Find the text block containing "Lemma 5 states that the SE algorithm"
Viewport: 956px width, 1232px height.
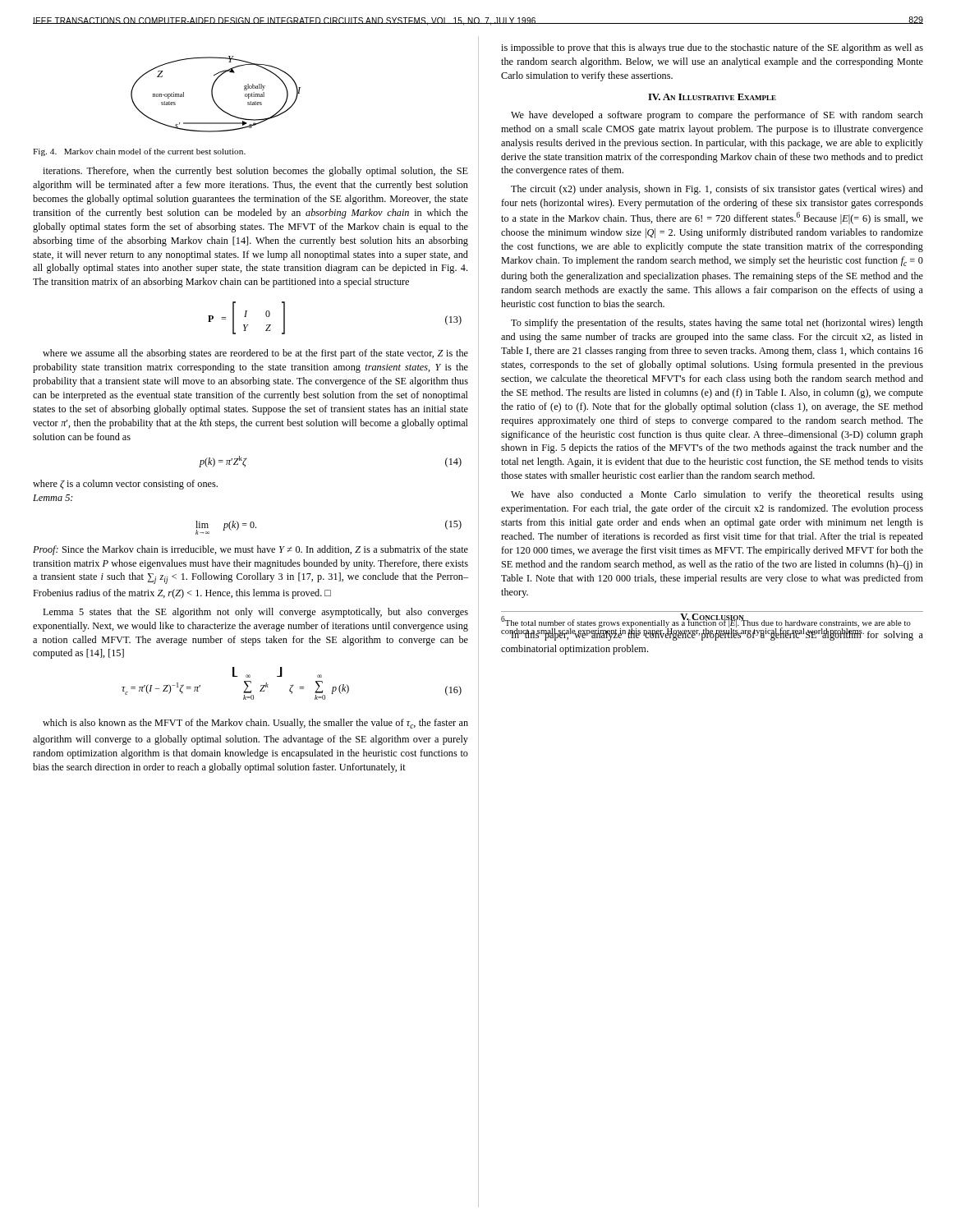[251, 633]
